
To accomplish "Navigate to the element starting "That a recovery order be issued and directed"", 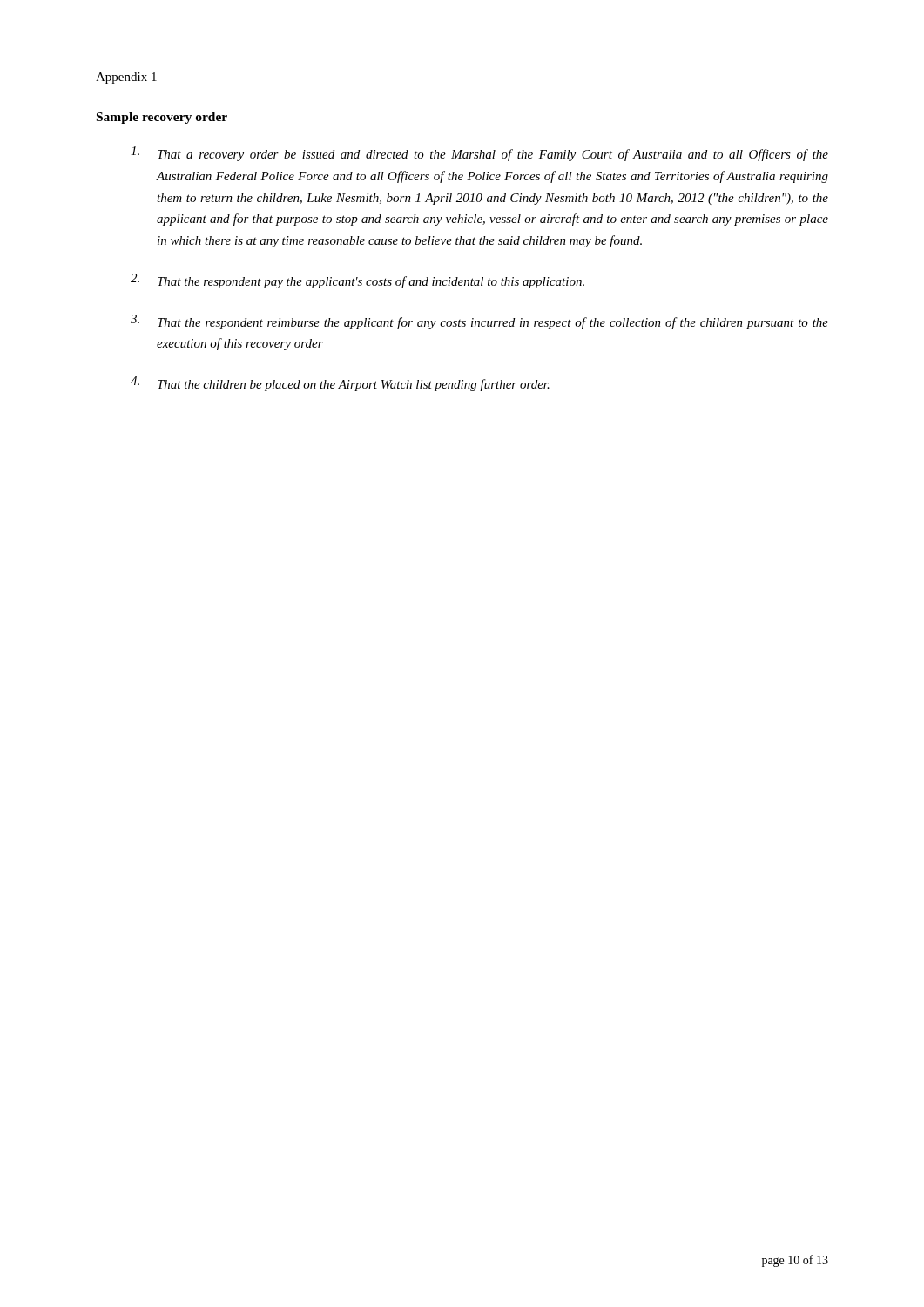I will click(x=479, y=198).
